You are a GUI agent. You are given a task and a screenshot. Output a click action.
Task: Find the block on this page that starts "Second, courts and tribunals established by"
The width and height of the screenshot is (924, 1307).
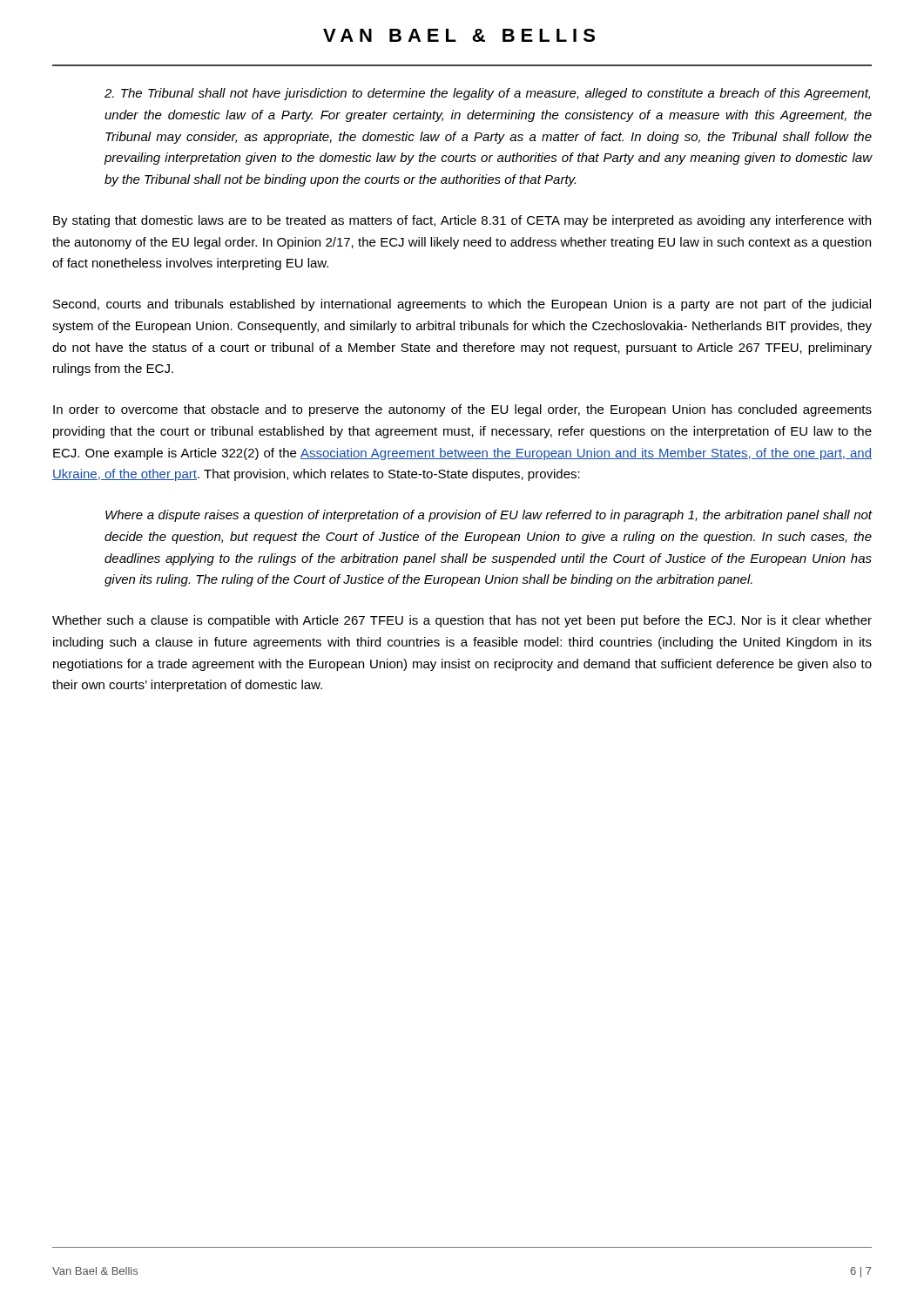pyautogui.click(x=462, y=336)
